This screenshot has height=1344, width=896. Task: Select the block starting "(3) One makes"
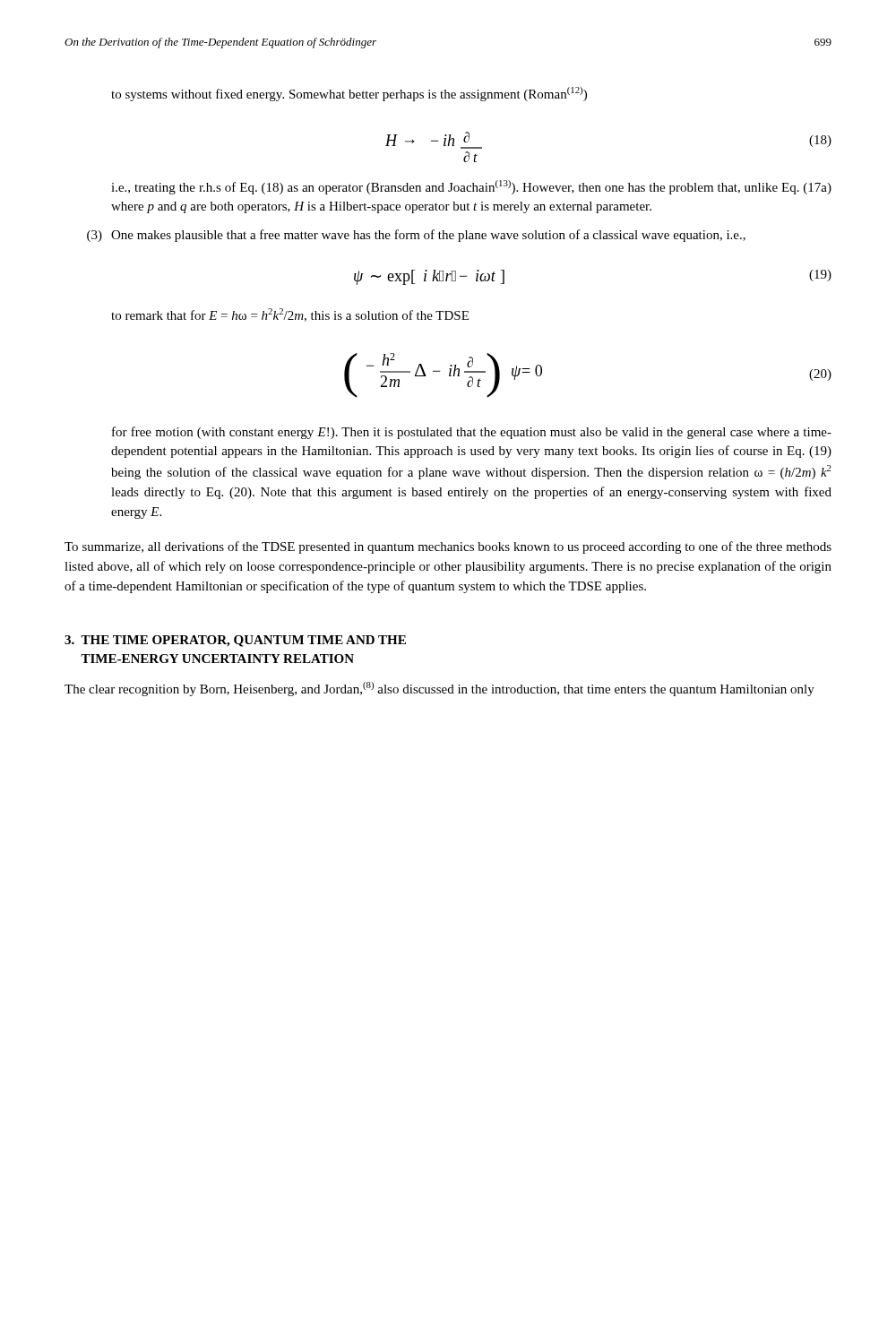[448, 236]
